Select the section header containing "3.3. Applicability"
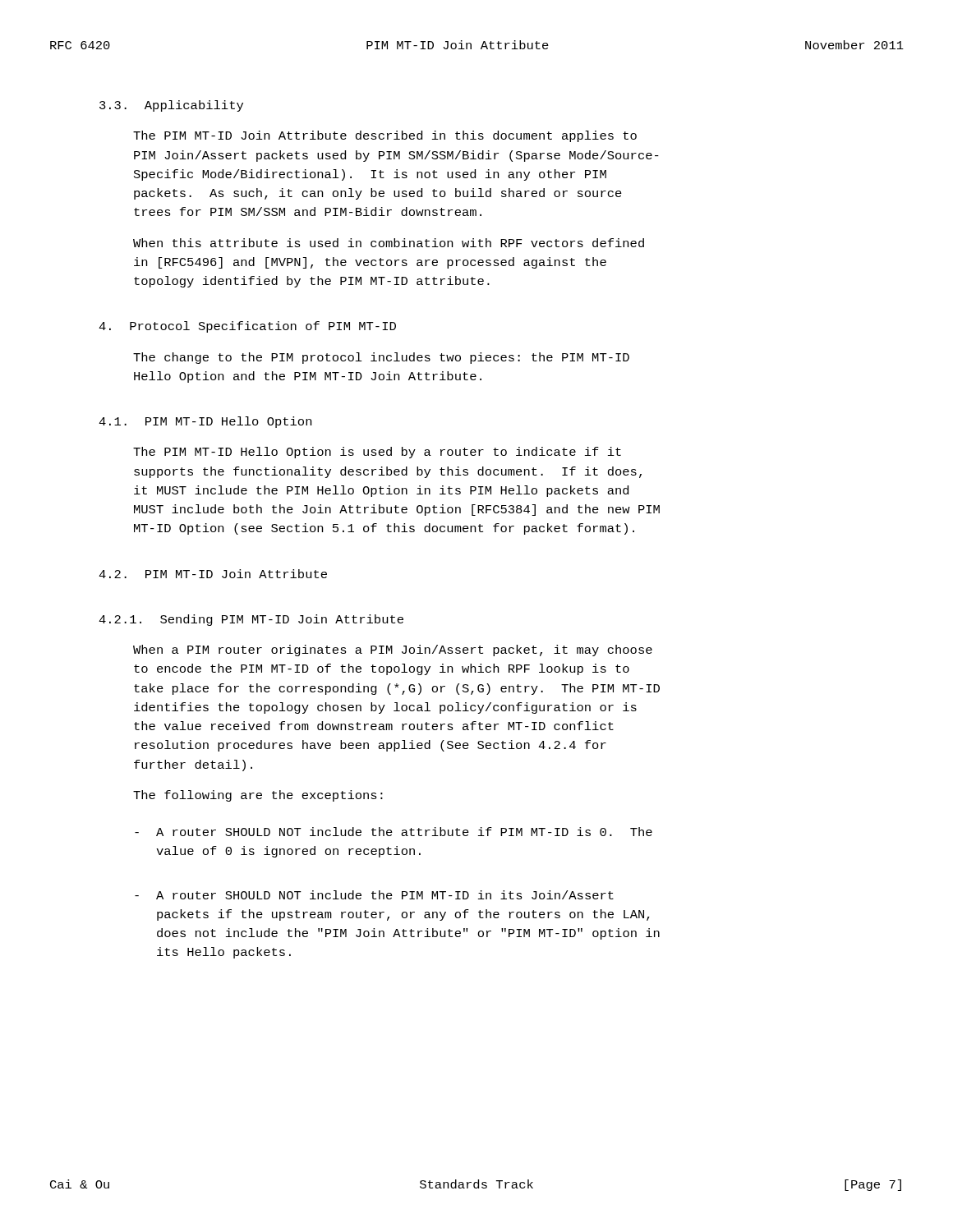This screenshot has width=953, height=1232. pyautogui.click(x=171, y=106)
